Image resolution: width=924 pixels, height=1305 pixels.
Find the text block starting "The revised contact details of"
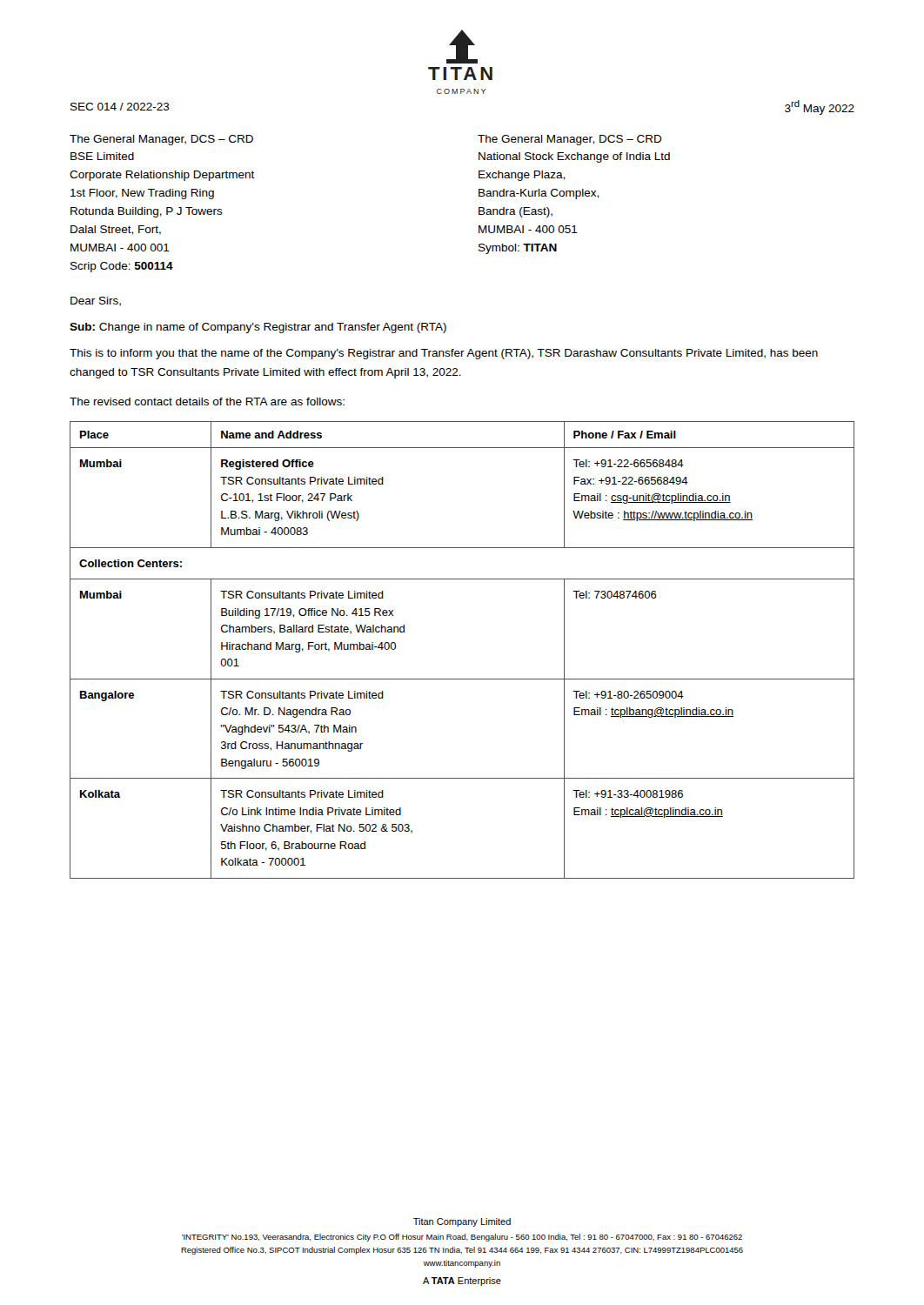tap(207, 401)
